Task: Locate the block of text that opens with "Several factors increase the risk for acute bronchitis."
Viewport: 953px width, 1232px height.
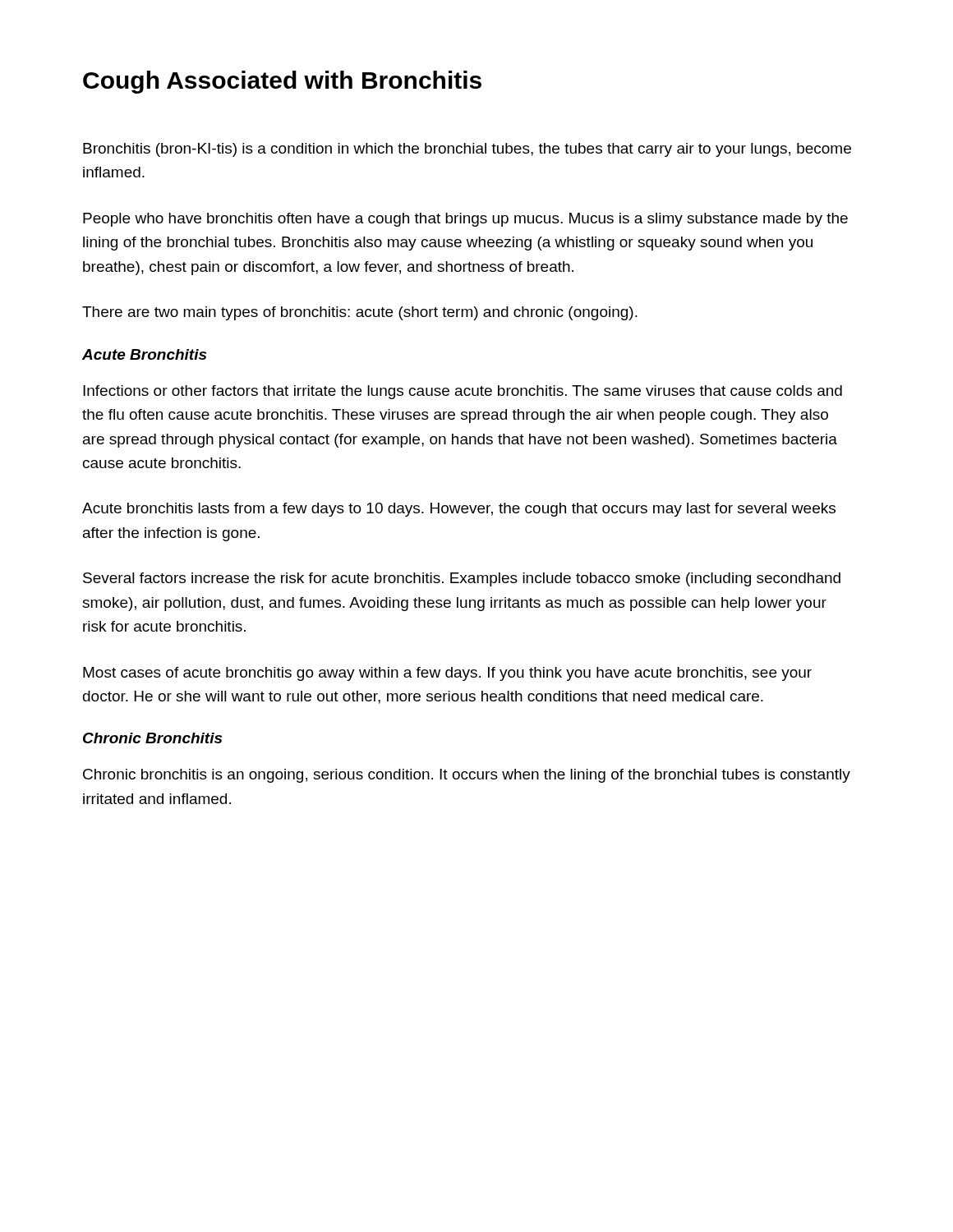Action: click(x=462, y=602)
